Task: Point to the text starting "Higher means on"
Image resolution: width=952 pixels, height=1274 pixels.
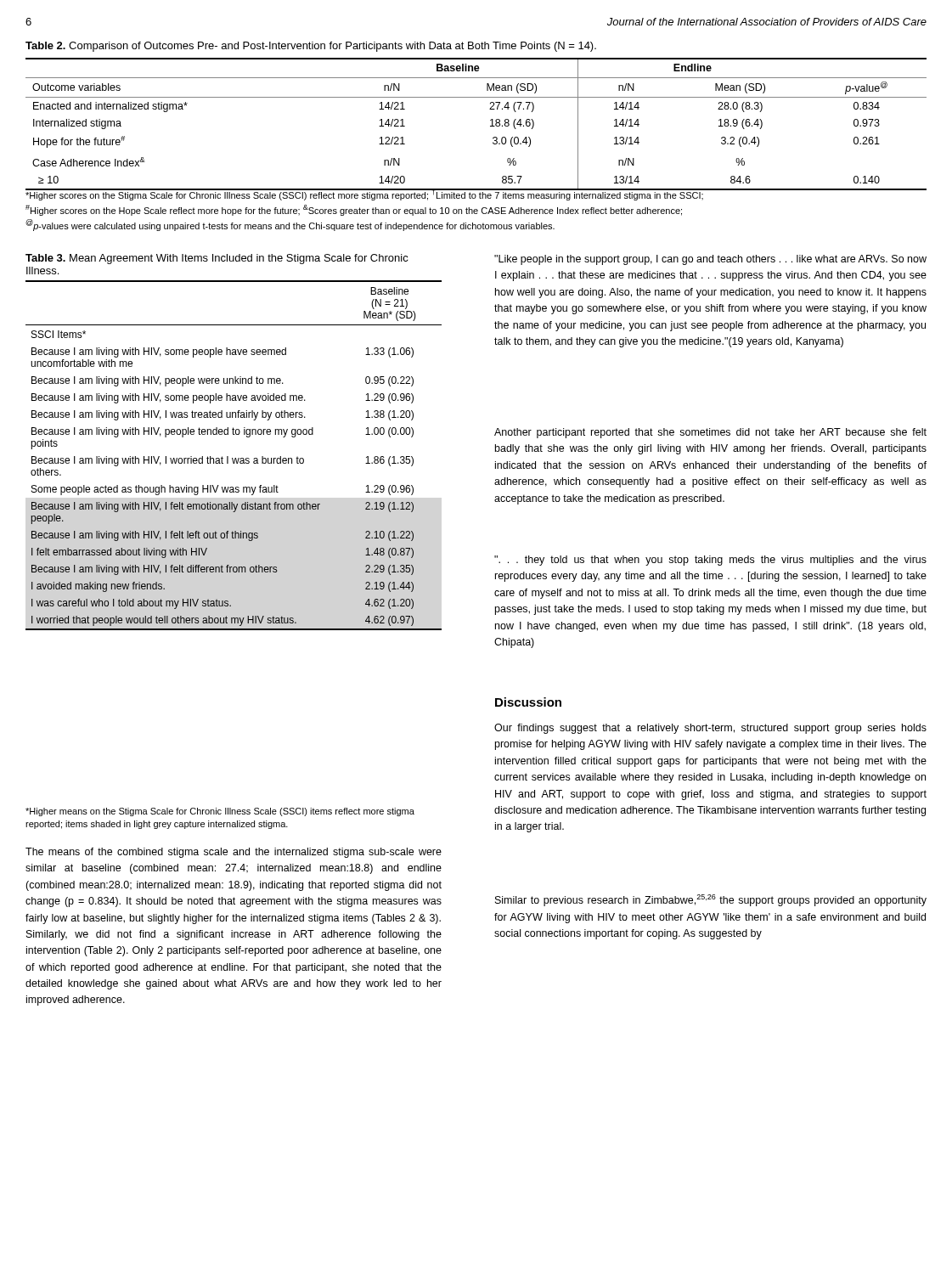Action: pyautogui.click(x=220, y=818)
